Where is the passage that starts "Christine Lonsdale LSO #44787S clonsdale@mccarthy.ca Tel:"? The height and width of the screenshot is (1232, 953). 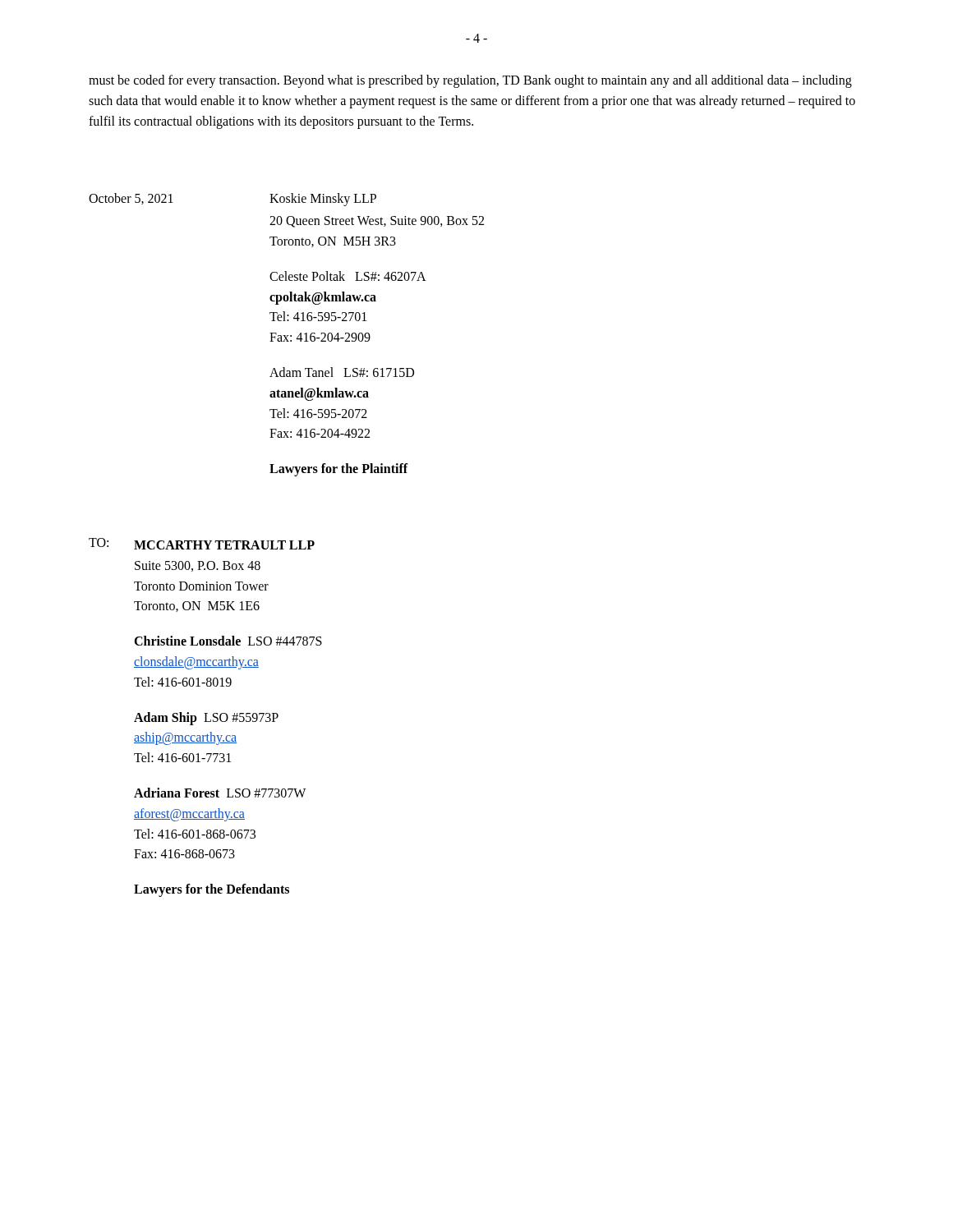tap(228, 641)
